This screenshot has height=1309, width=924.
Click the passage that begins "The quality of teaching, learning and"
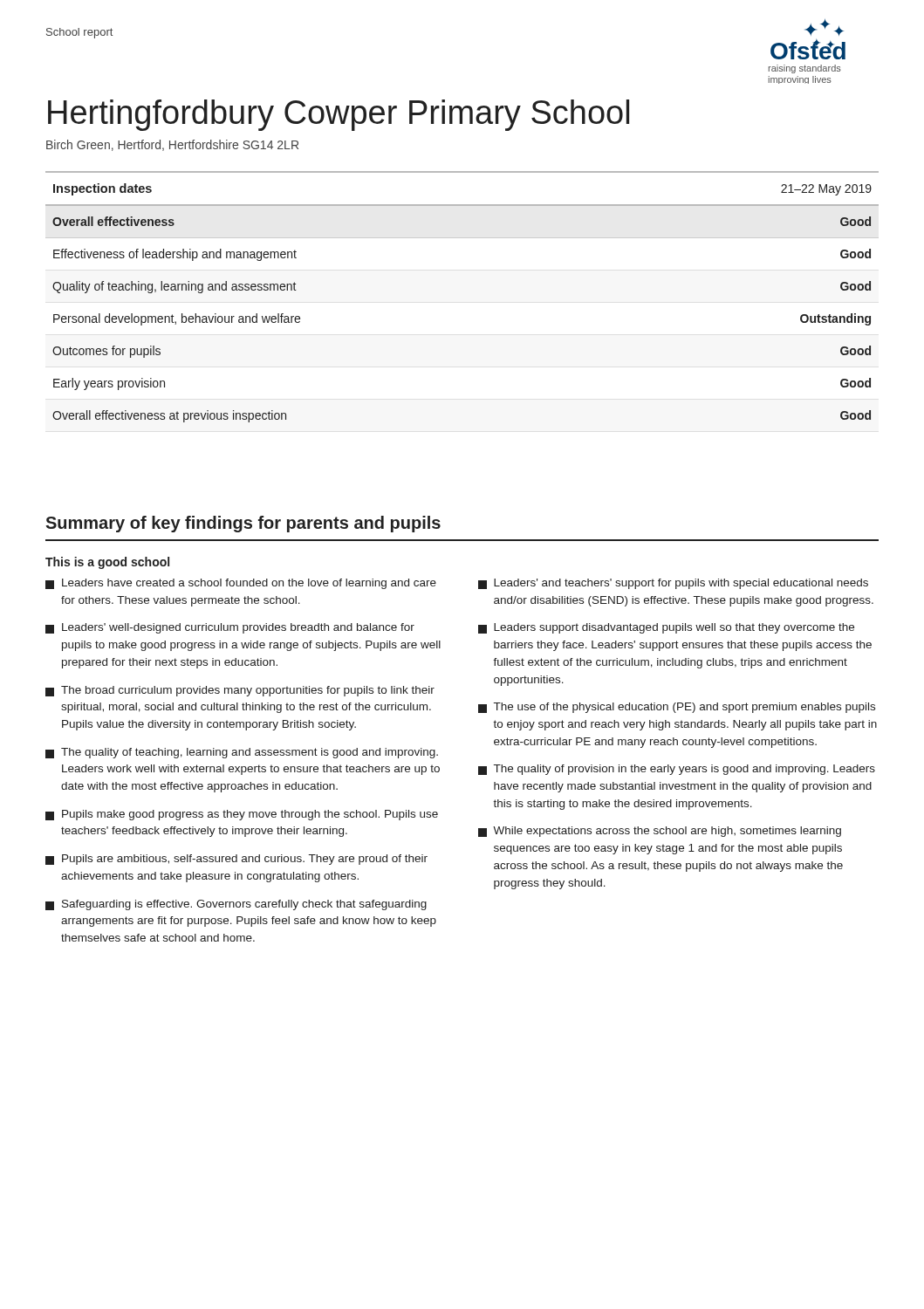pos(246,769)
